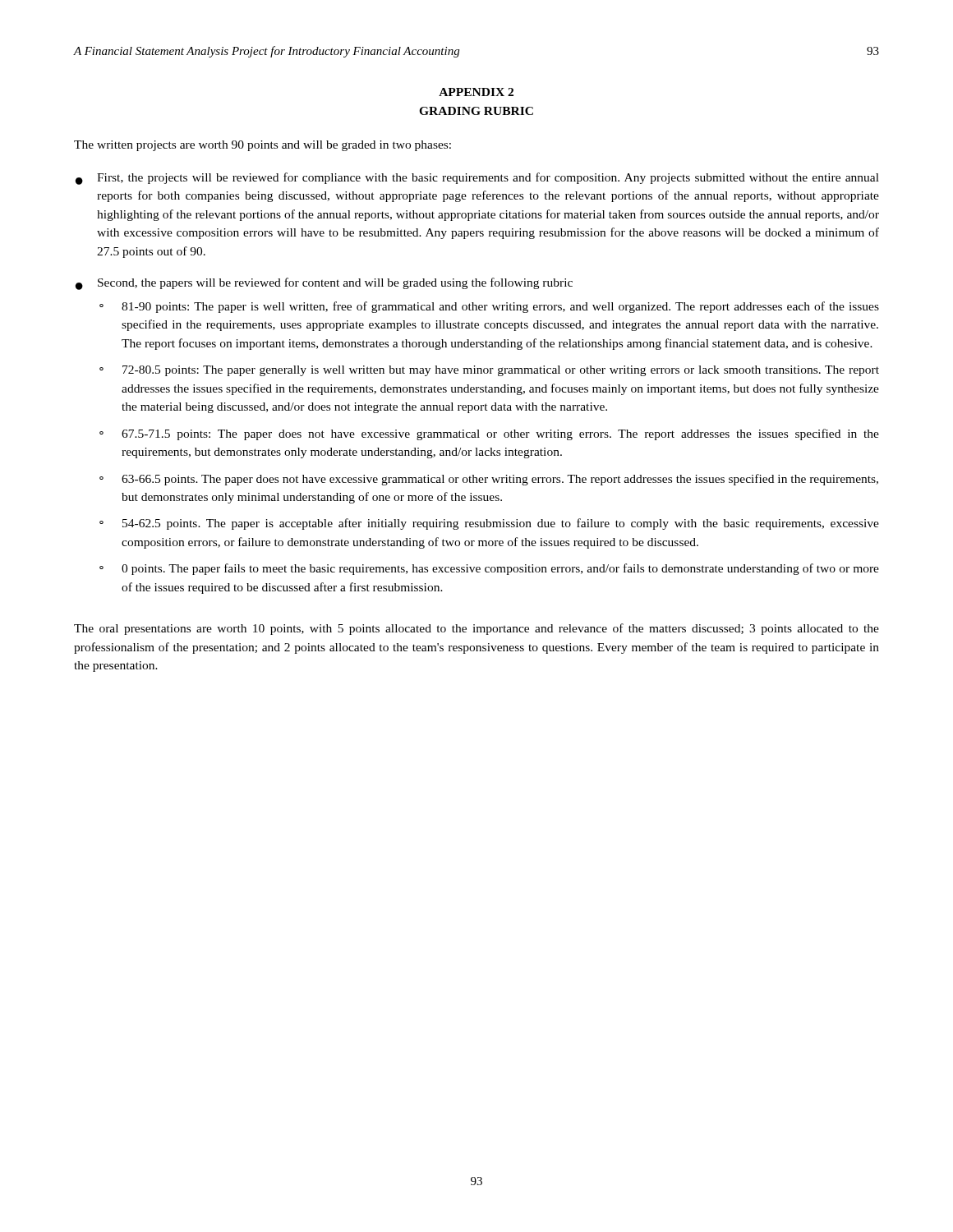Find the text starting "The oral presentations are worth 10"
This screenshot has width=953, height=1232.
pos(476,647)
